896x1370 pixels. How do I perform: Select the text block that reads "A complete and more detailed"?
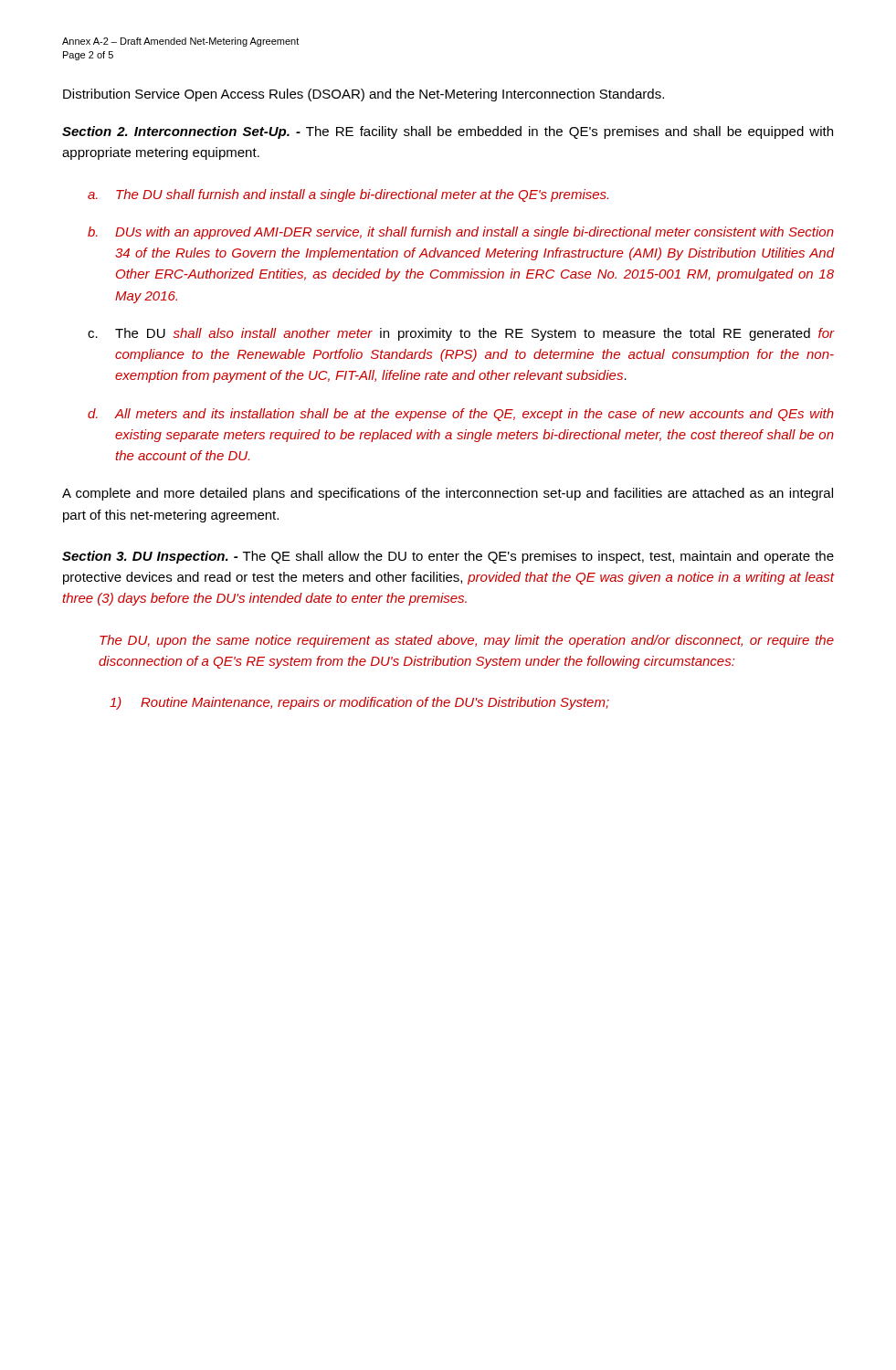pos(448,504)
